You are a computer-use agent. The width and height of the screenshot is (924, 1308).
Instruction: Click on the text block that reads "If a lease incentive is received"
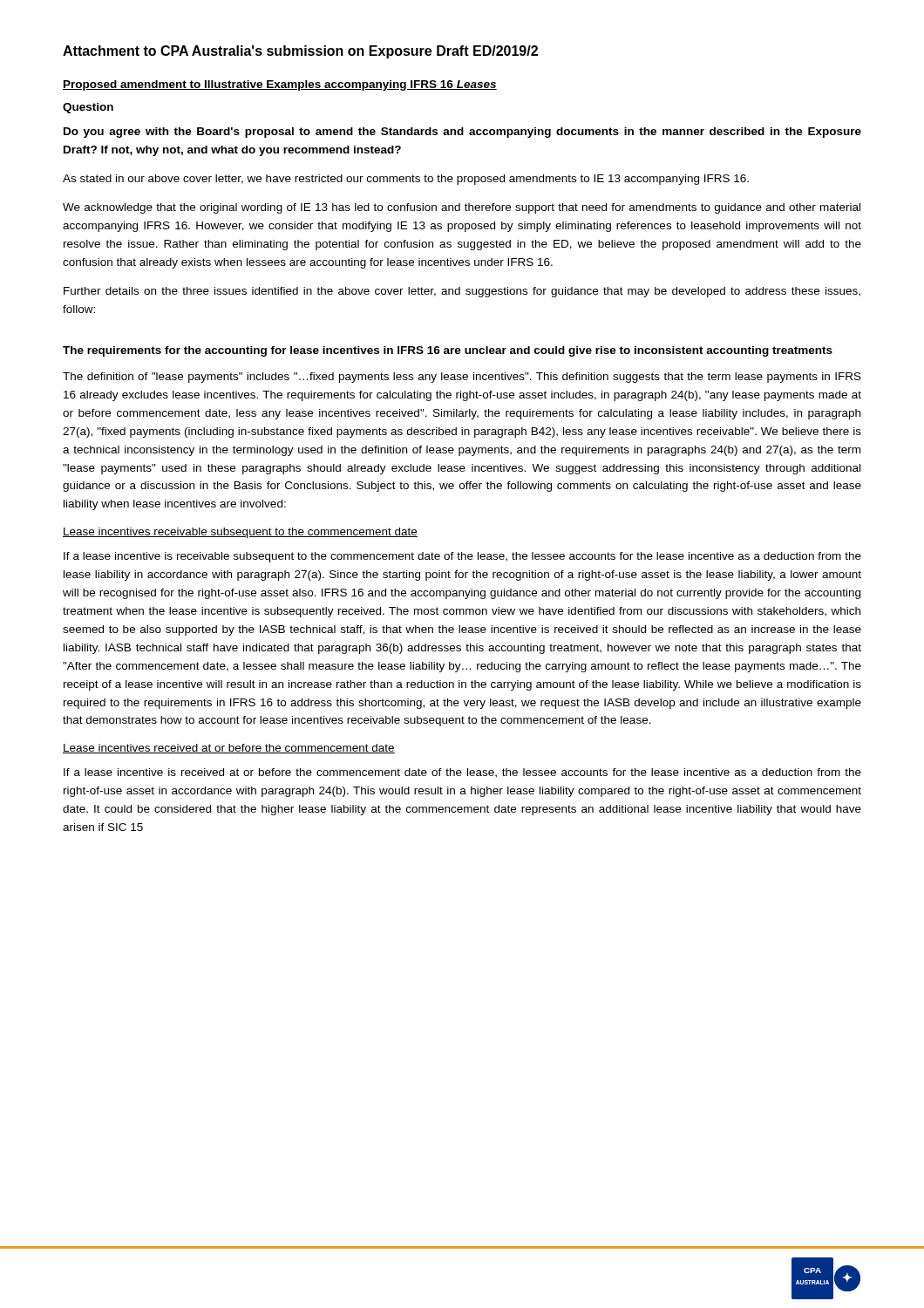coord(462,800)
